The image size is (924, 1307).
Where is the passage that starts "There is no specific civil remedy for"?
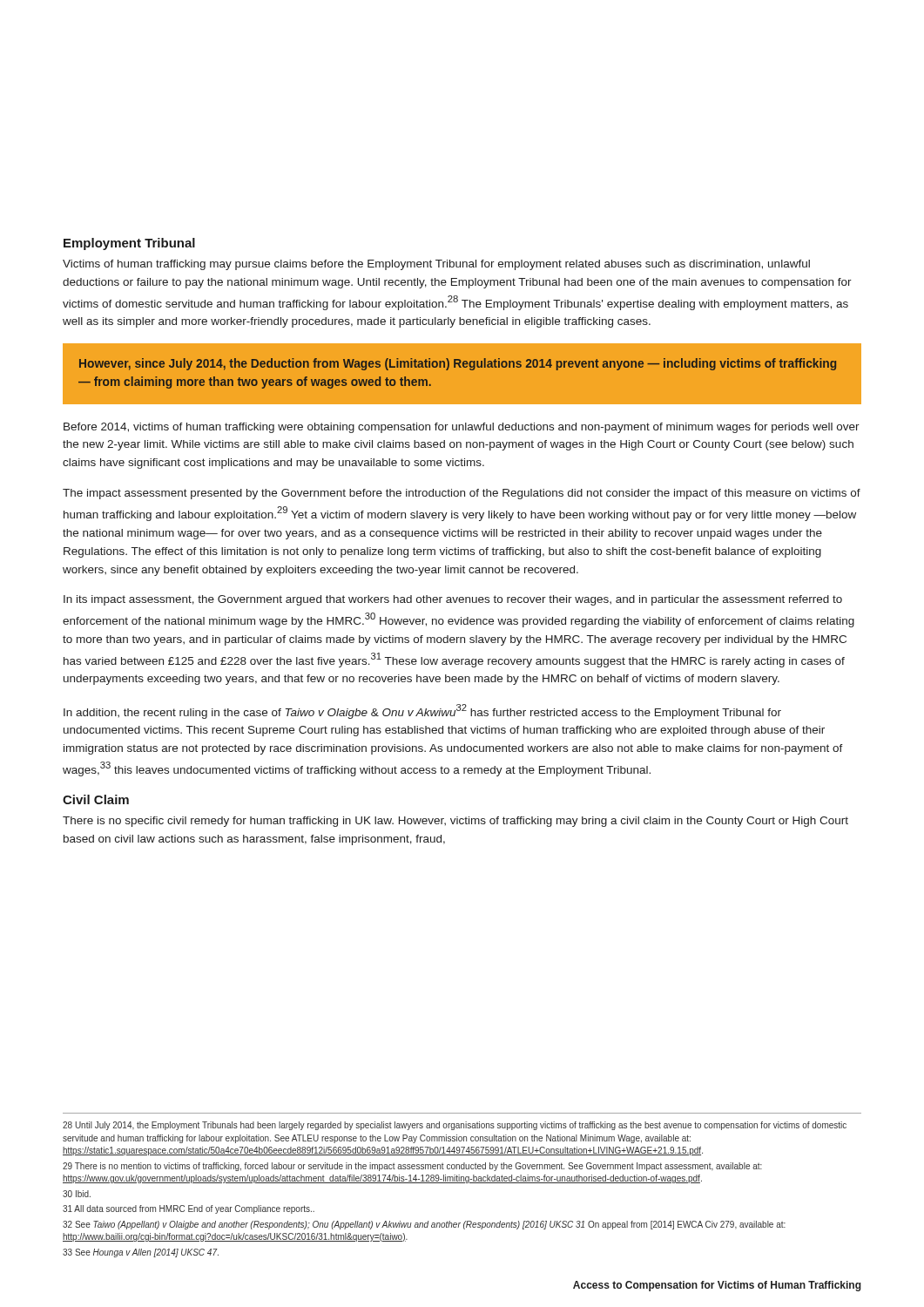click(x=456, y=829)
